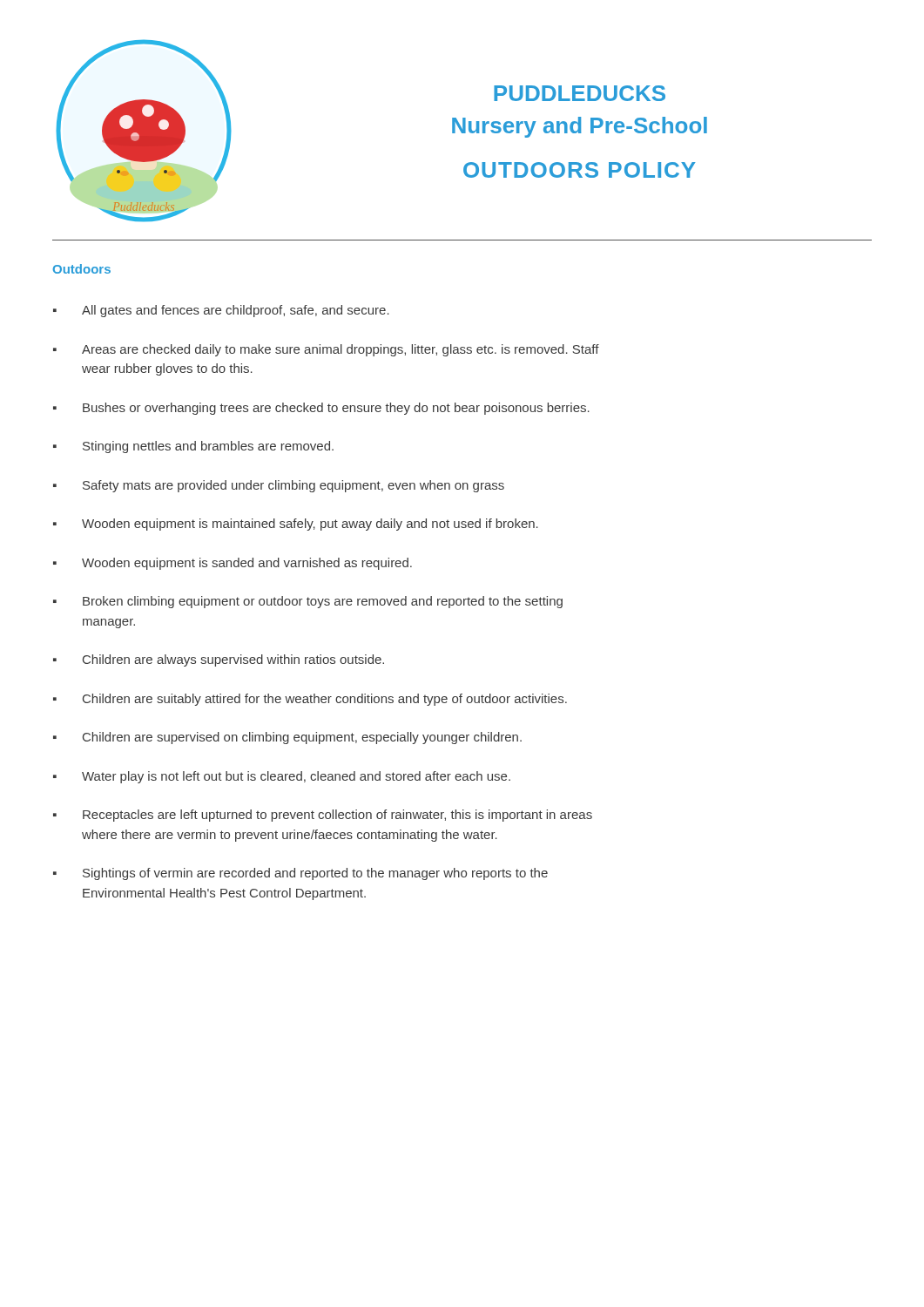
Task: Find the list item that reads "▪ Safety mats are provided under climbing equipment,"
Action: (278, 485)
